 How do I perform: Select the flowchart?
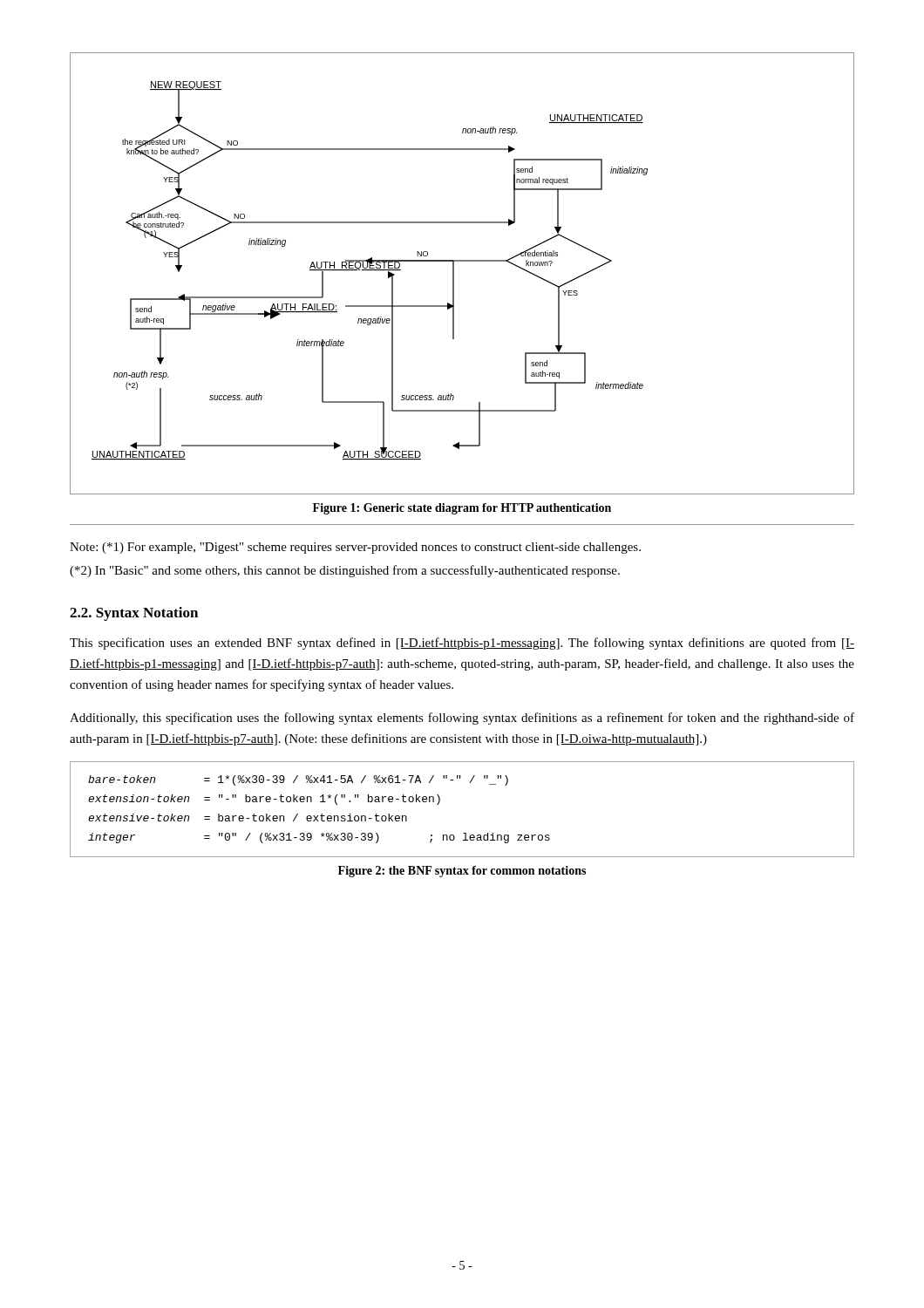click(x=462, y=273)
